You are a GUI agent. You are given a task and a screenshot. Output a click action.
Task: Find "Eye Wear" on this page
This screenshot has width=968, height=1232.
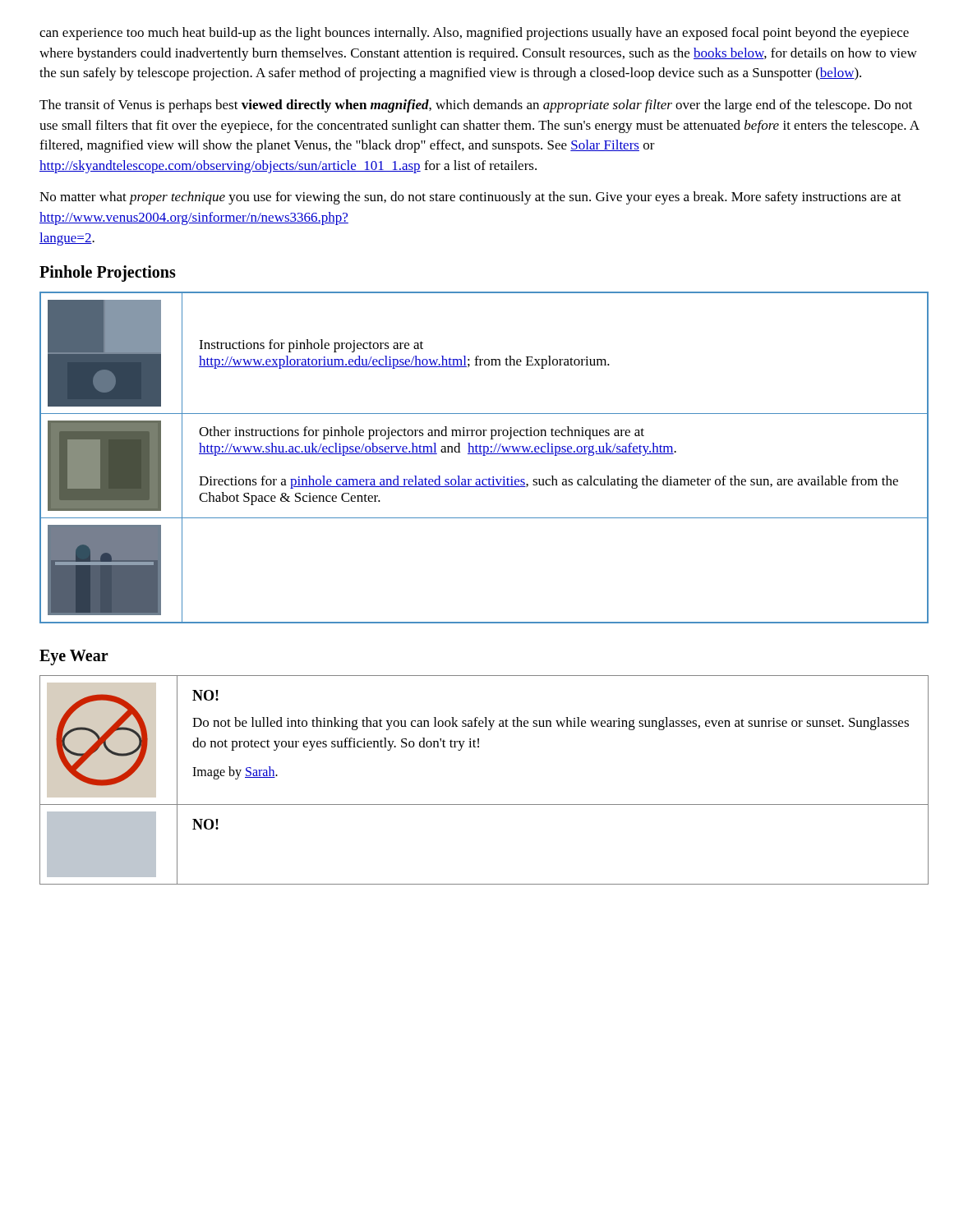(74, 656)
